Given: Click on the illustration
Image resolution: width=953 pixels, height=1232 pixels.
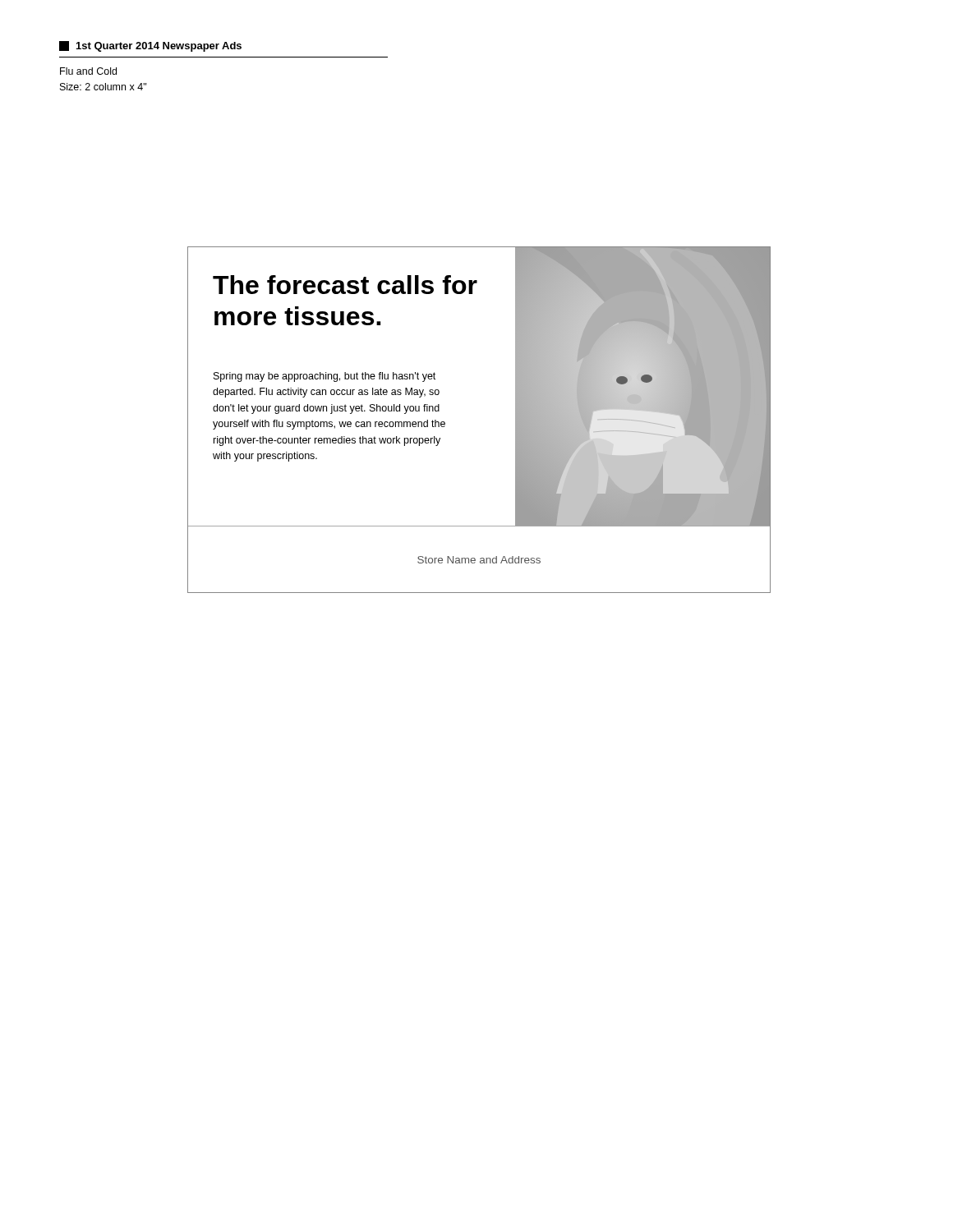Looking at the screenshot, I should coord(479,420).
